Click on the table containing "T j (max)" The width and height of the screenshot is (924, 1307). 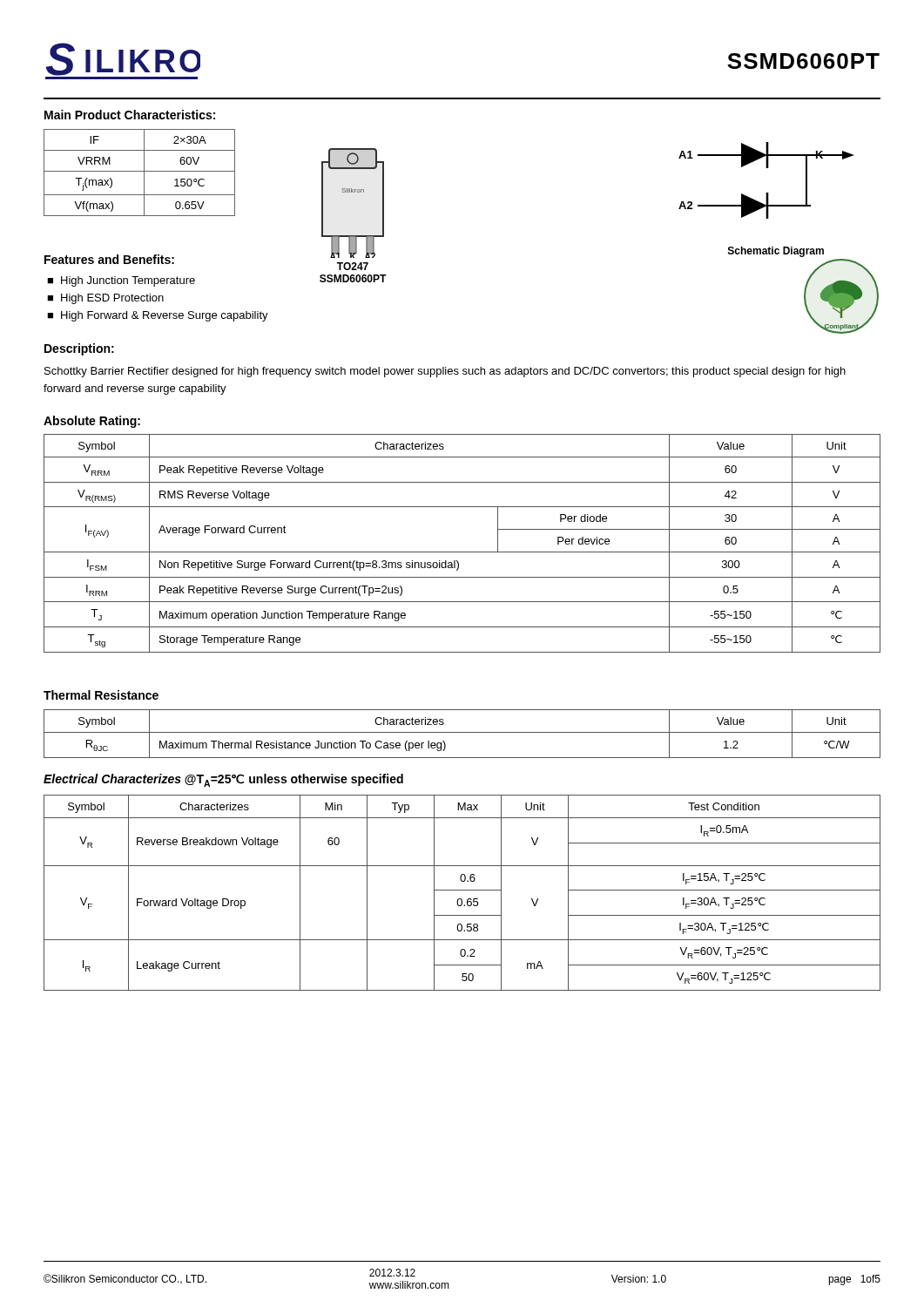(x=139, y=172)
